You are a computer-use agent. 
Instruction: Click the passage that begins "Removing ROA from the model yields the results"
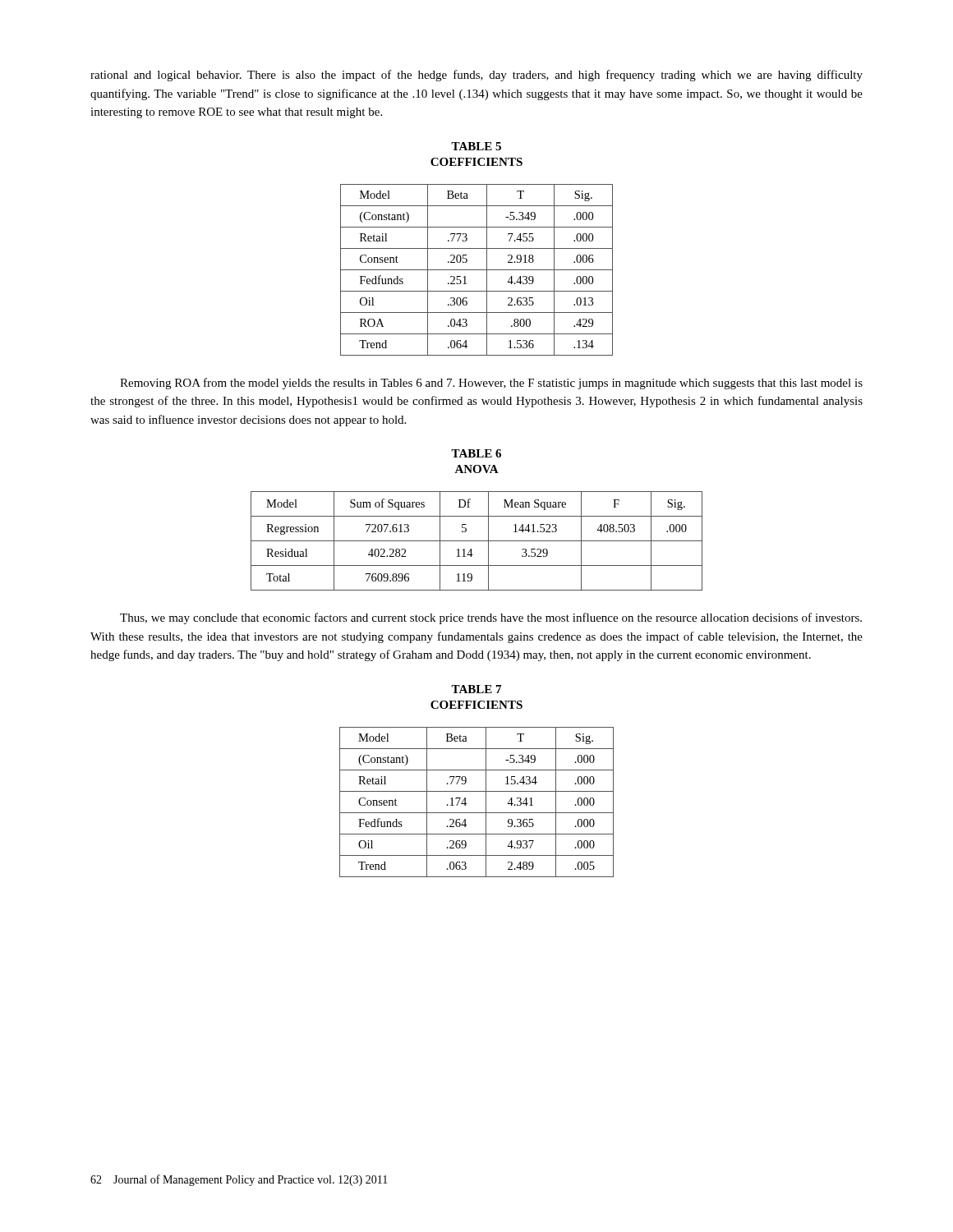tap(476, 401)
